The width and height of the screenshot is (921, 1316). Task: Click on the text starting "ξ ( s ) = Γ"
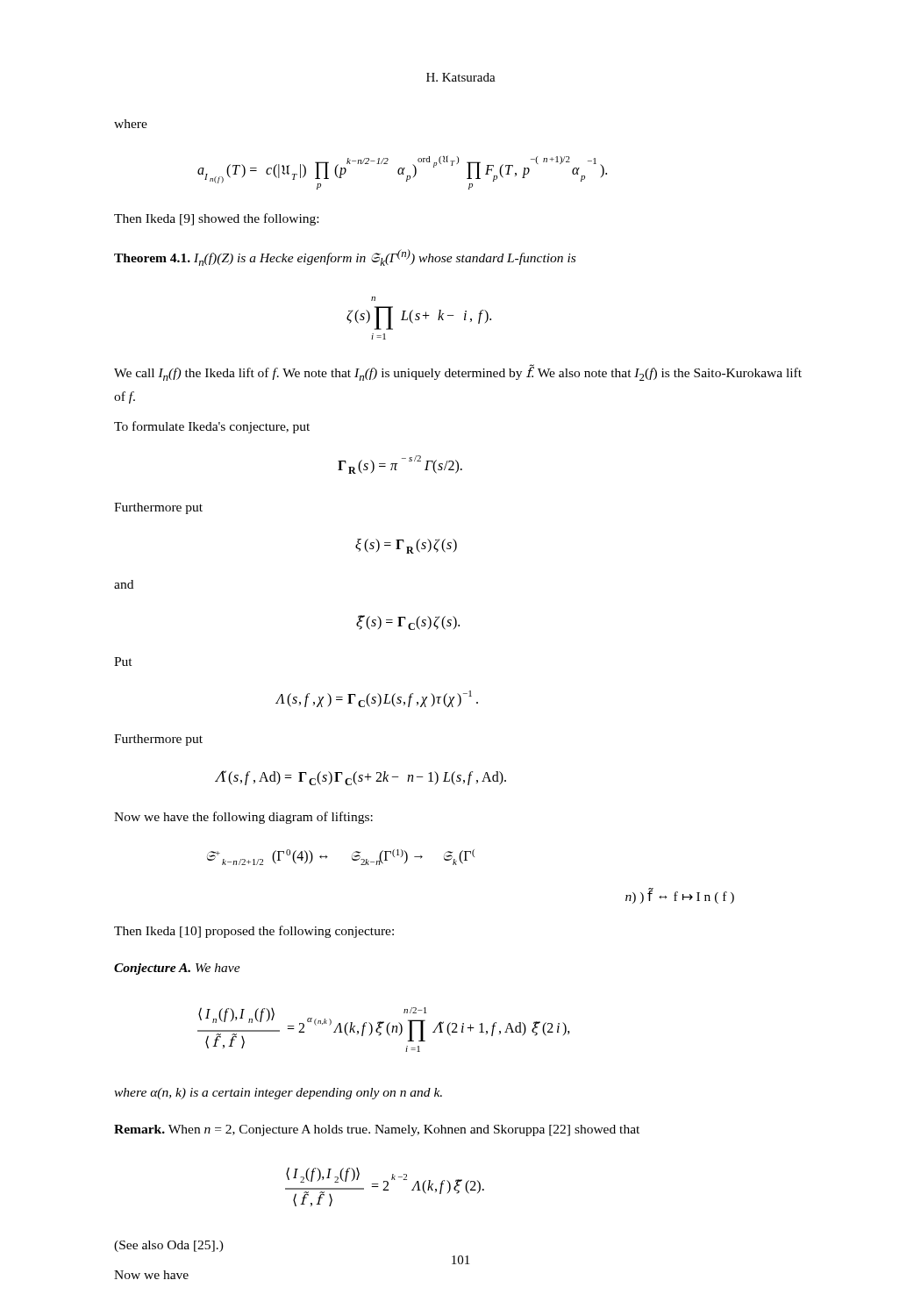coord(460,544)
